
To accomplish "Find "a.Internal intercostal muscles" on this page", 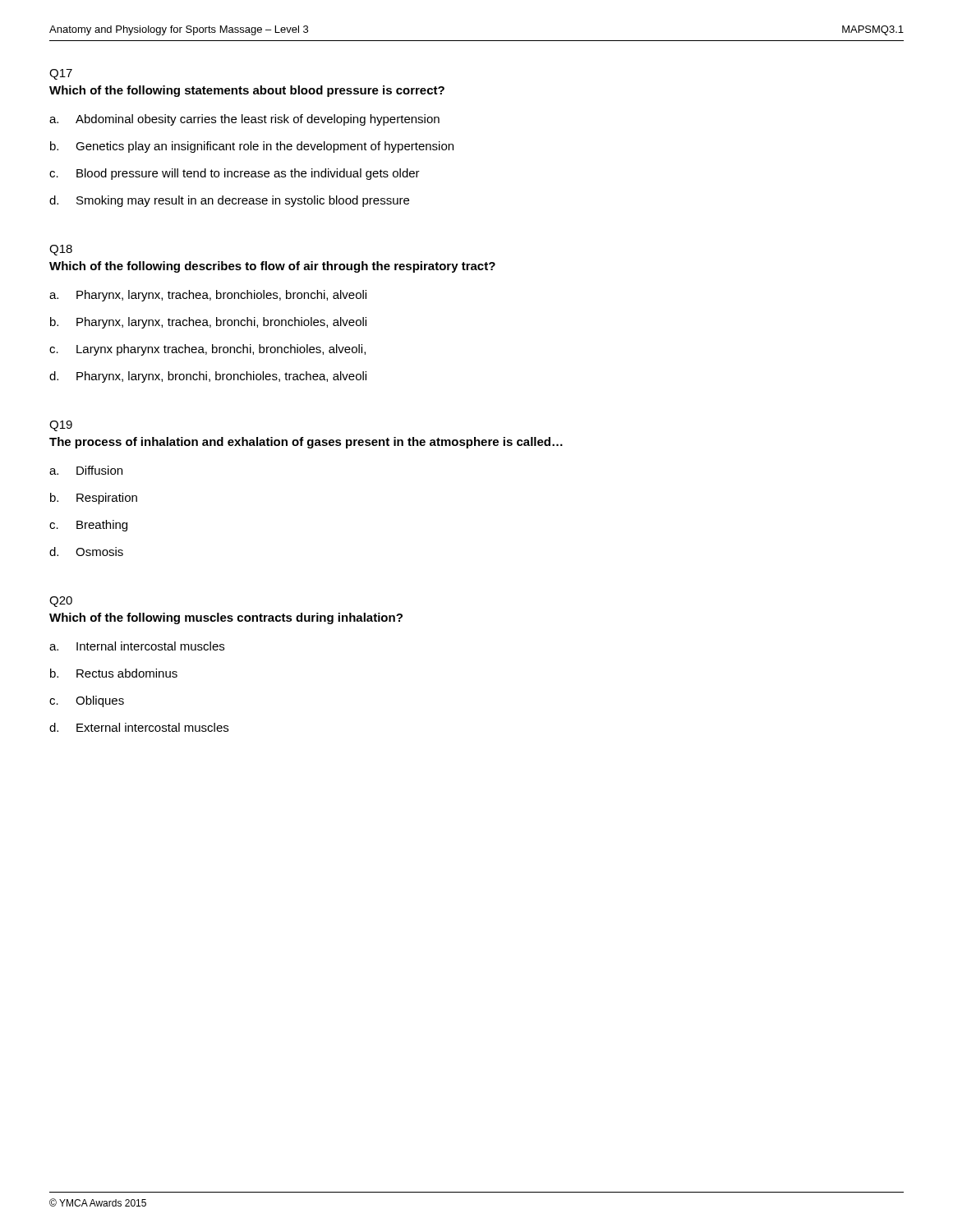I will pos(137,646).
